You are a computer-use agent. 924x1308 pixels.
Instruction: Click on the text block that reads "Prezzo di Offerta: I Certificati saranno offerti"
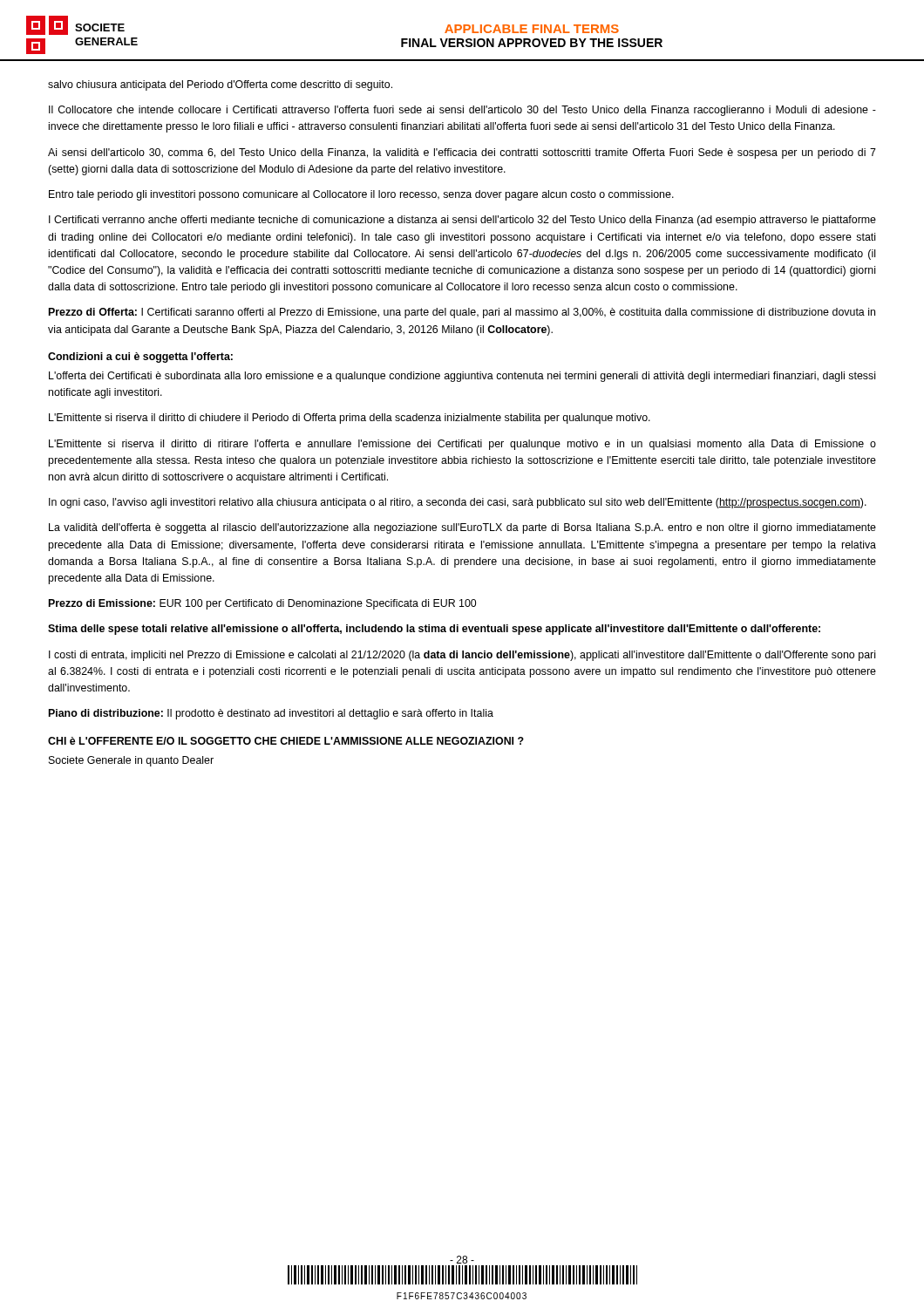[462, 321]
